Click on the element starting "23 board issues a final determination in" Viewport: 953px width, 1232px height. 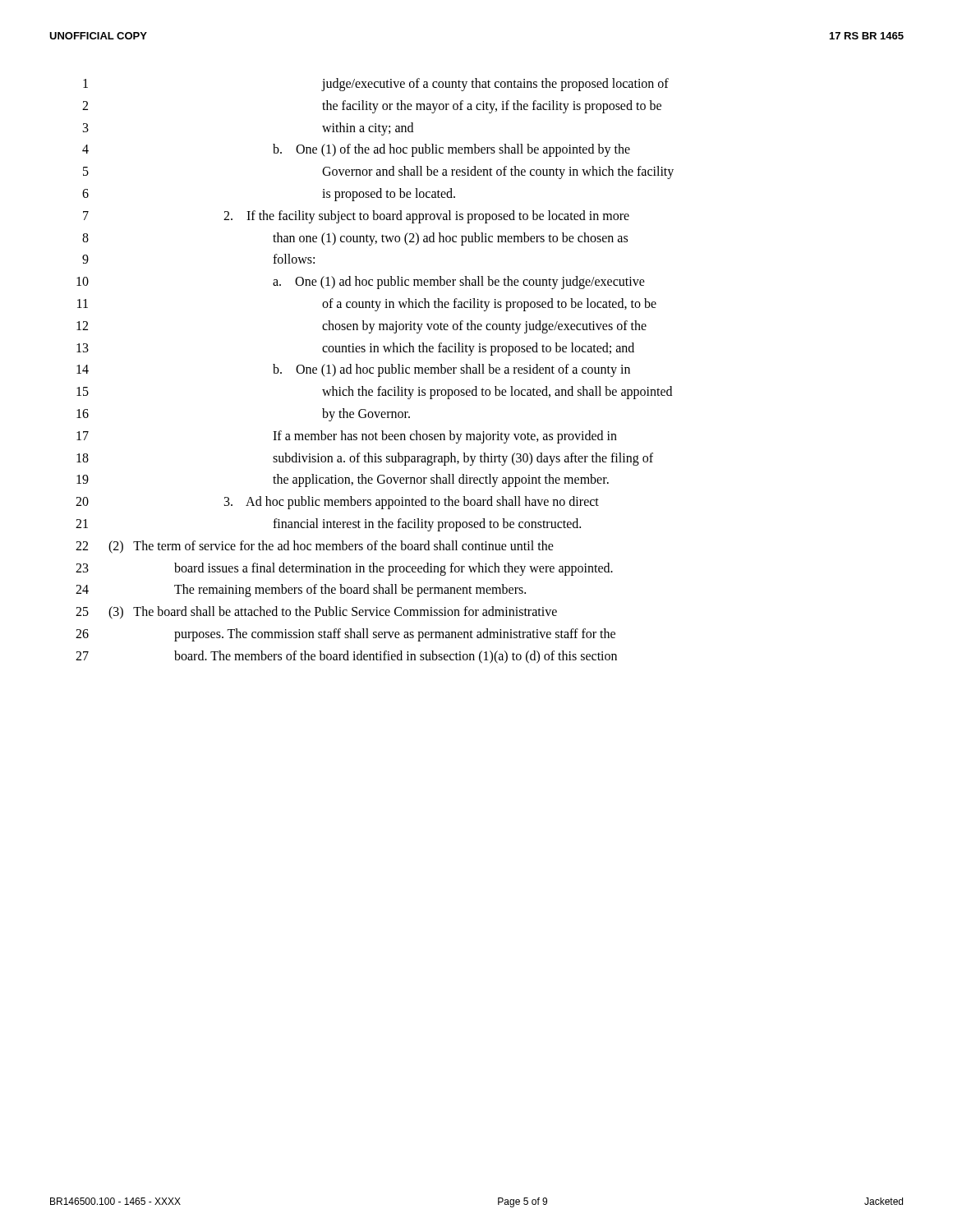pyautogui.click(x=476, y=568)
